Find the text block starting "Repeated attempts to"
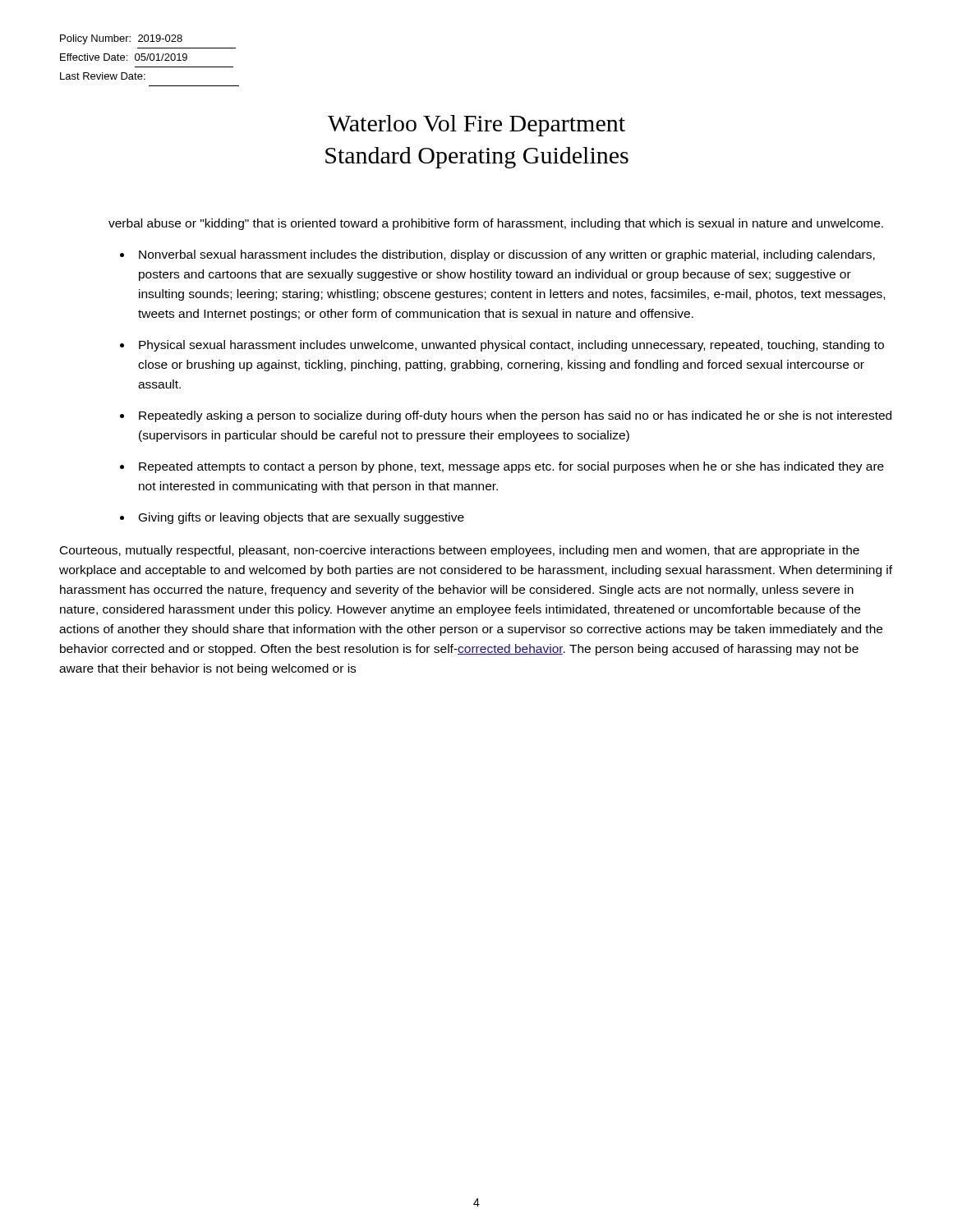 (x=511, y=476)
